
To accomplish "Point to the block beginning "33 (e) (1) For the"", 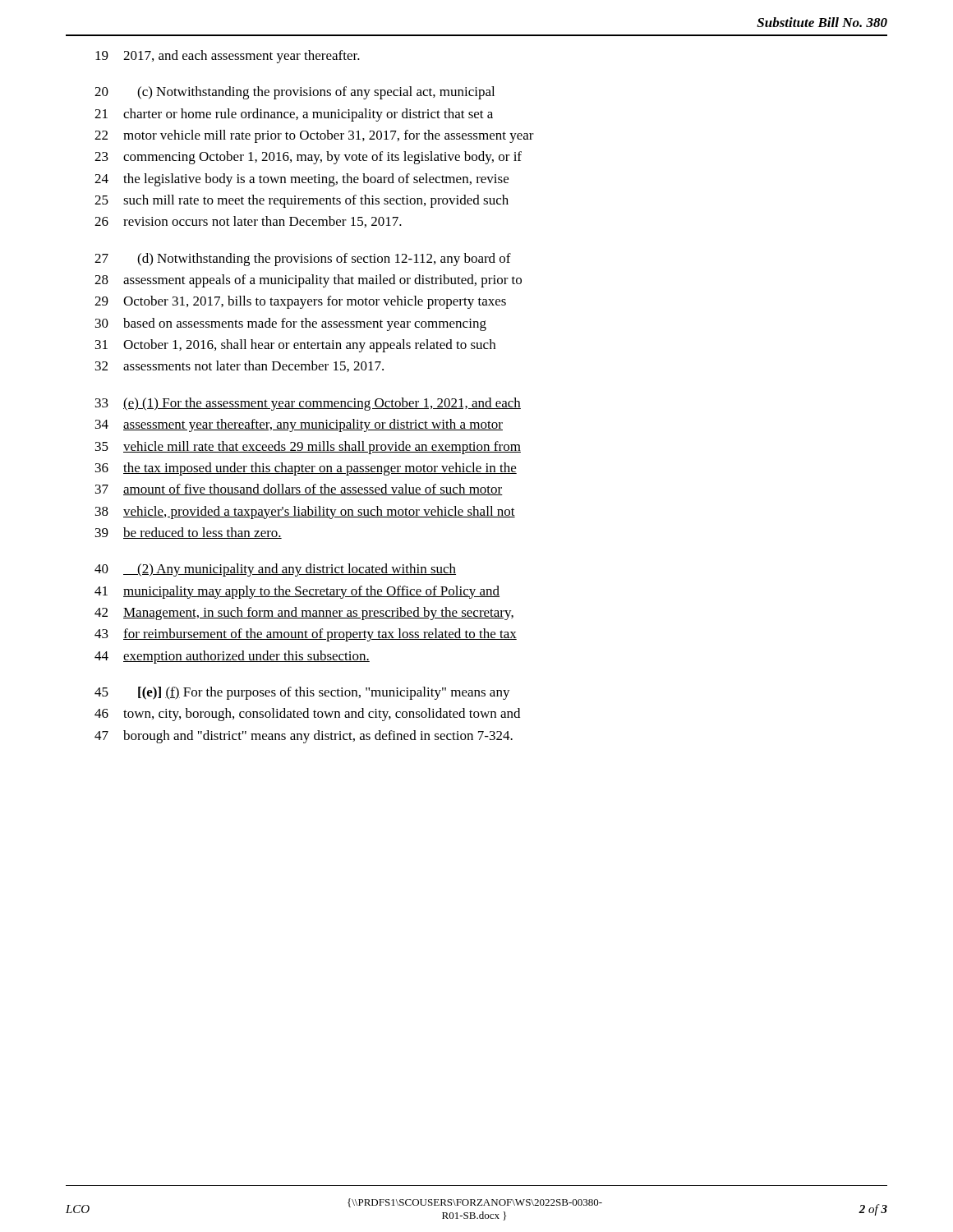I will tap(476, 403).
